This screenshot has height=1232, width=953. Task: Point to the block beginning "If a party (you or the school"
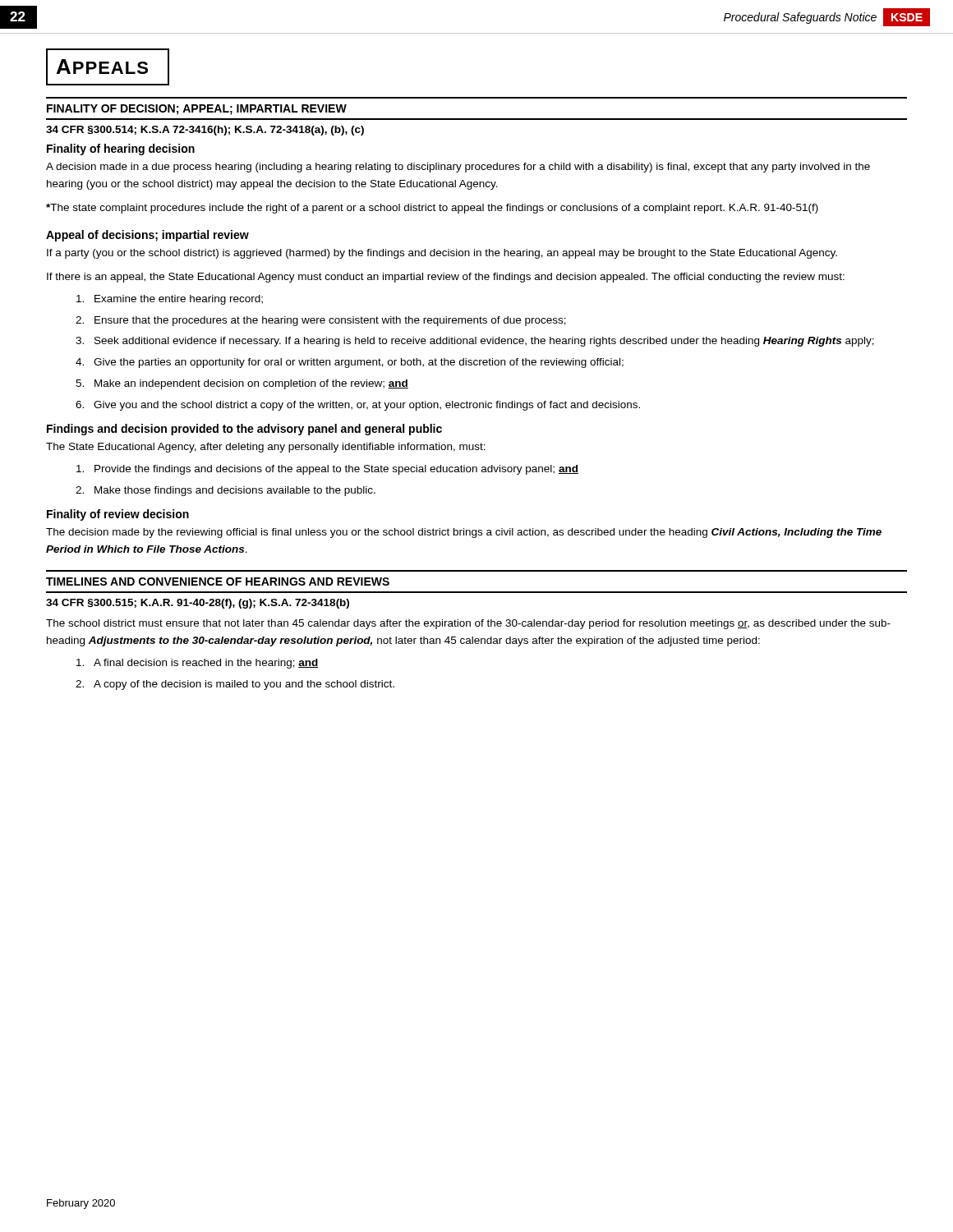(x=442, y=252)
